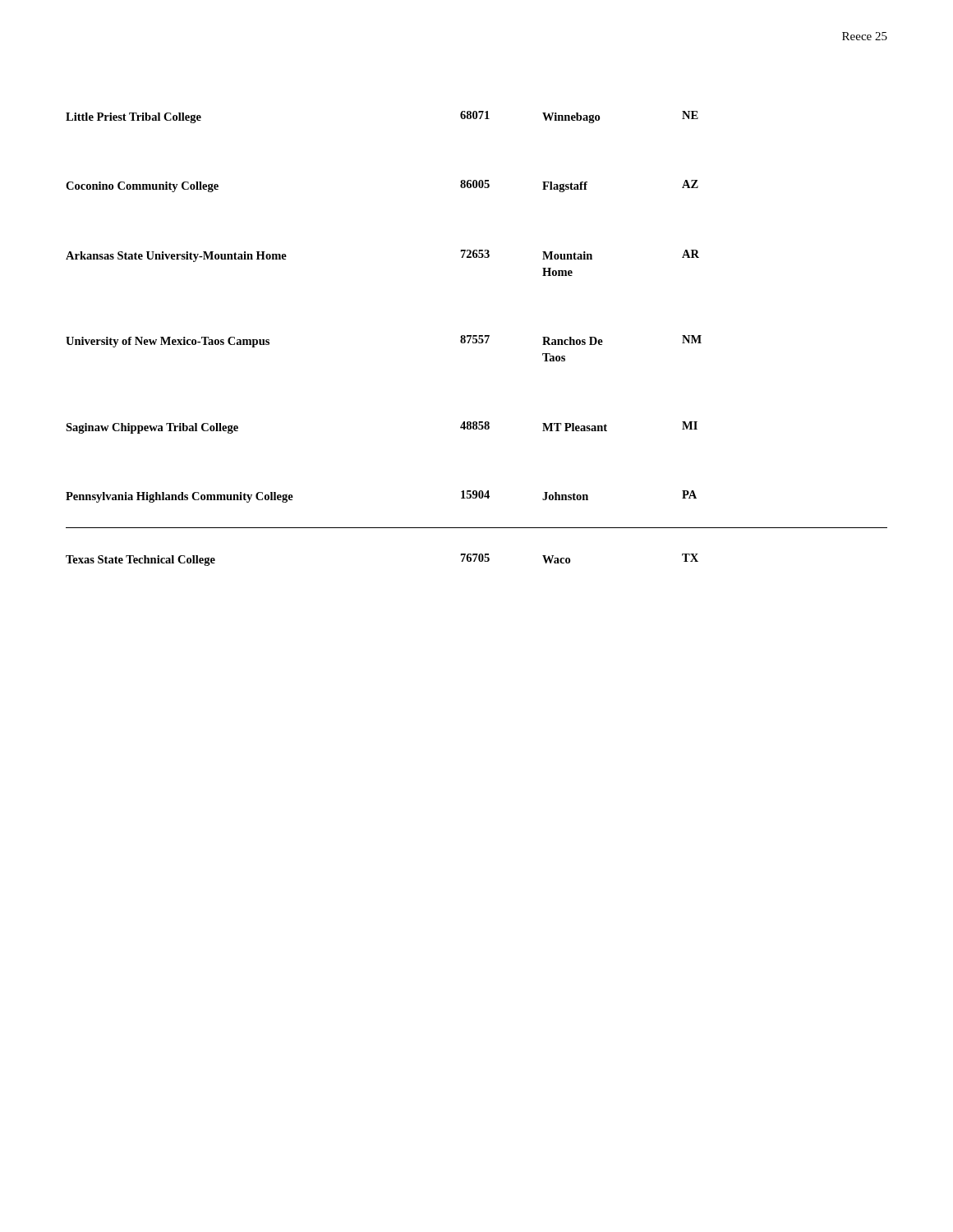
Task: Select the block starting "Little Priest Tribal"
Action: (x=143, y=117)
